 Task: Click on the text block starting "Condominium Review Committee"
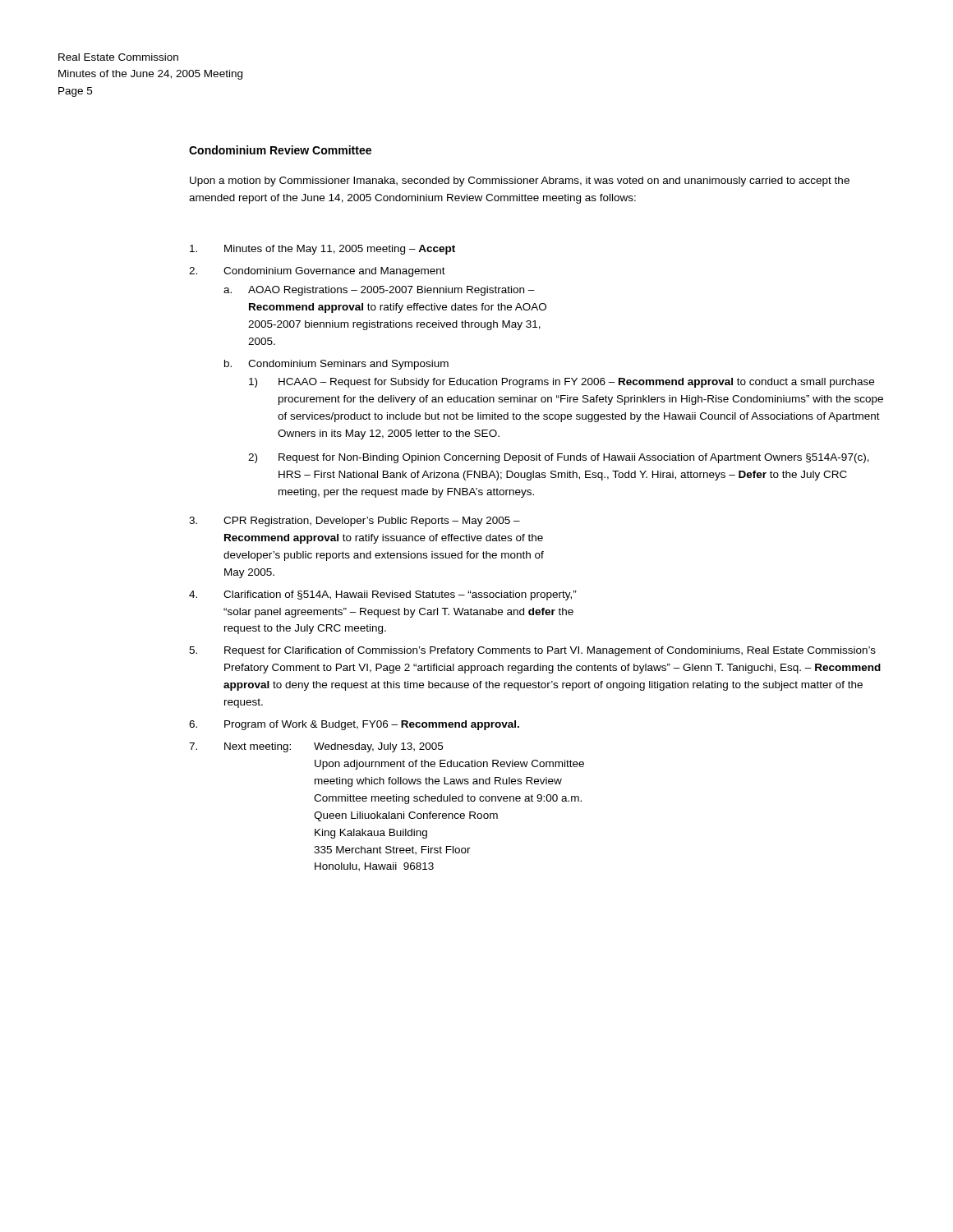point(280,150)
